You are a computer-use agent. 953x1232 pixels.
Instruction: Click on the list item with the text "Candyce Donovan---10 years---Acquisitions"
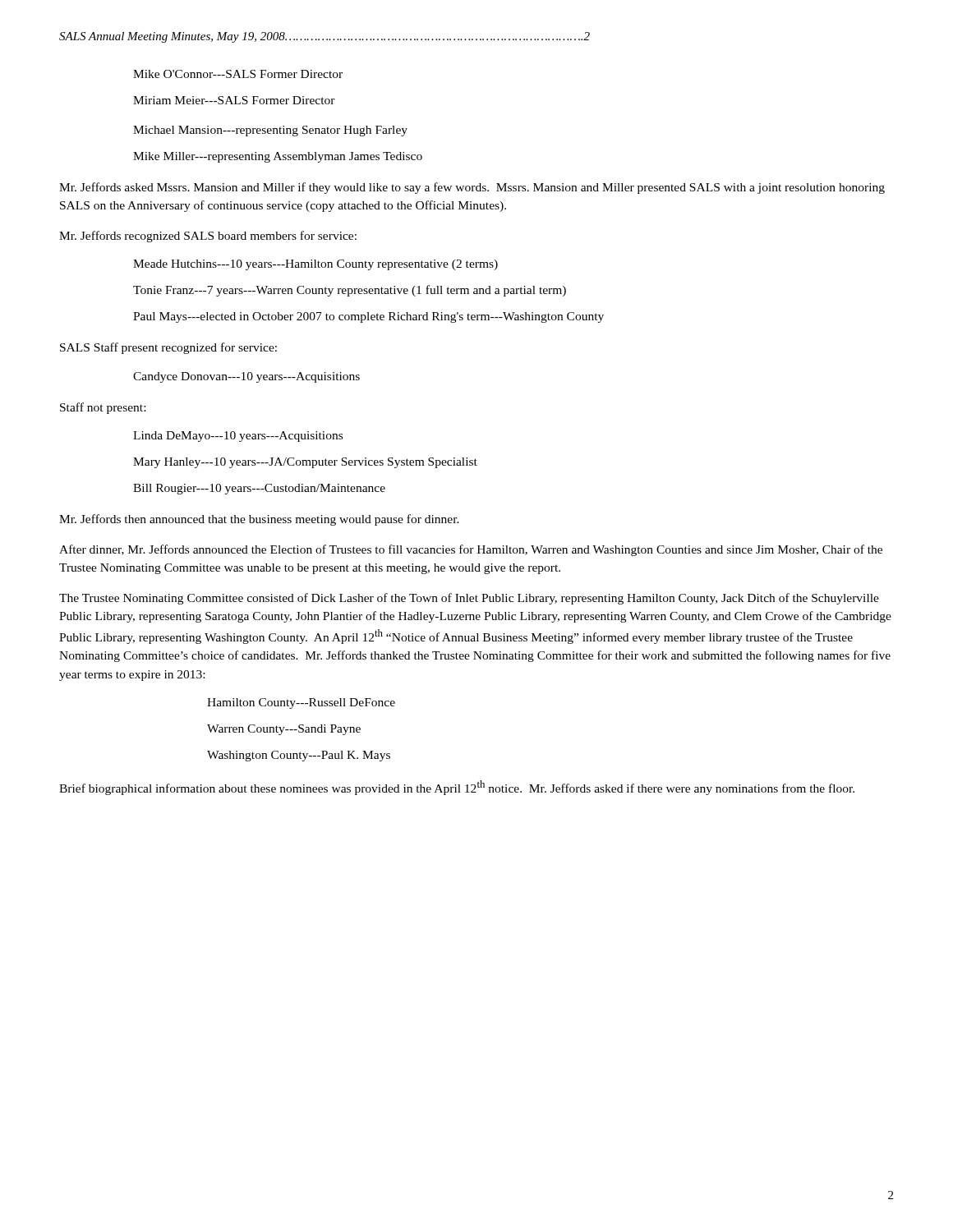click(247, 376)
